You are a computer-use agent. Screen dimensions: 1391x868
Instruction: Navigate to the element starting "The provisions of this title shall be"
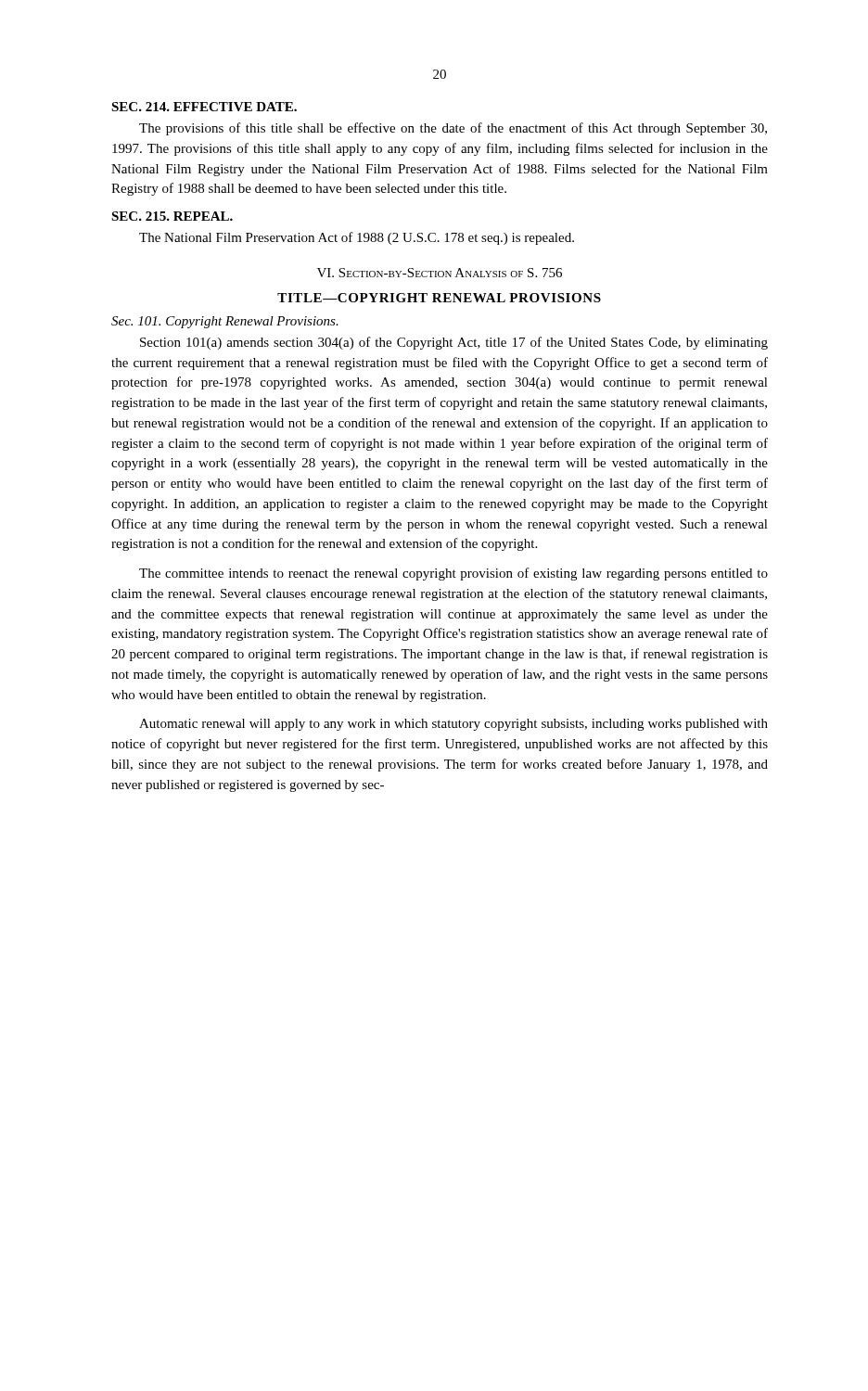(440, 158)
